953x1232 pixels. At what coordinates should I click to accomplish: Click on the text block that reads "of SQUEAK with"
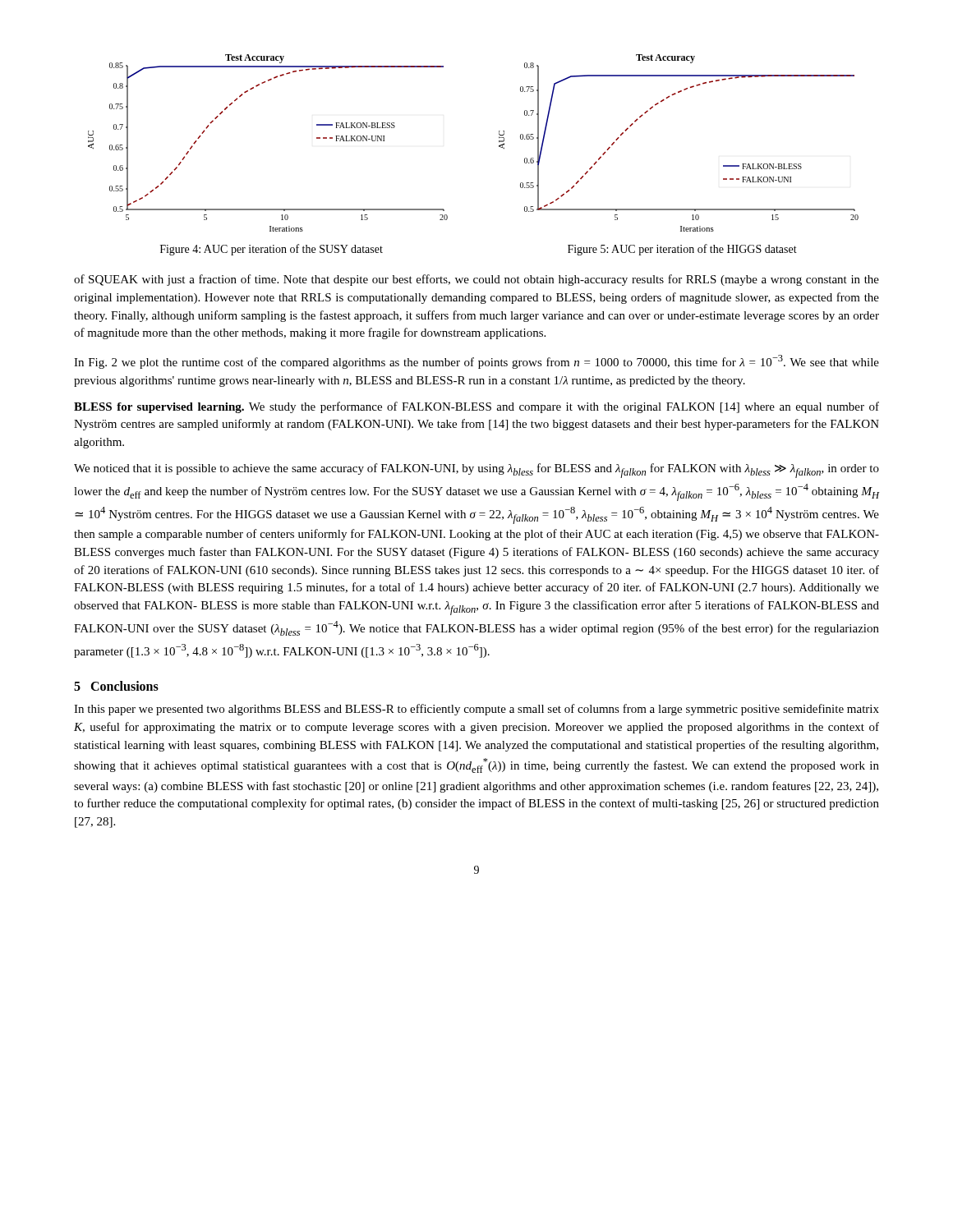pyautogui.click(x=476, y=306)
